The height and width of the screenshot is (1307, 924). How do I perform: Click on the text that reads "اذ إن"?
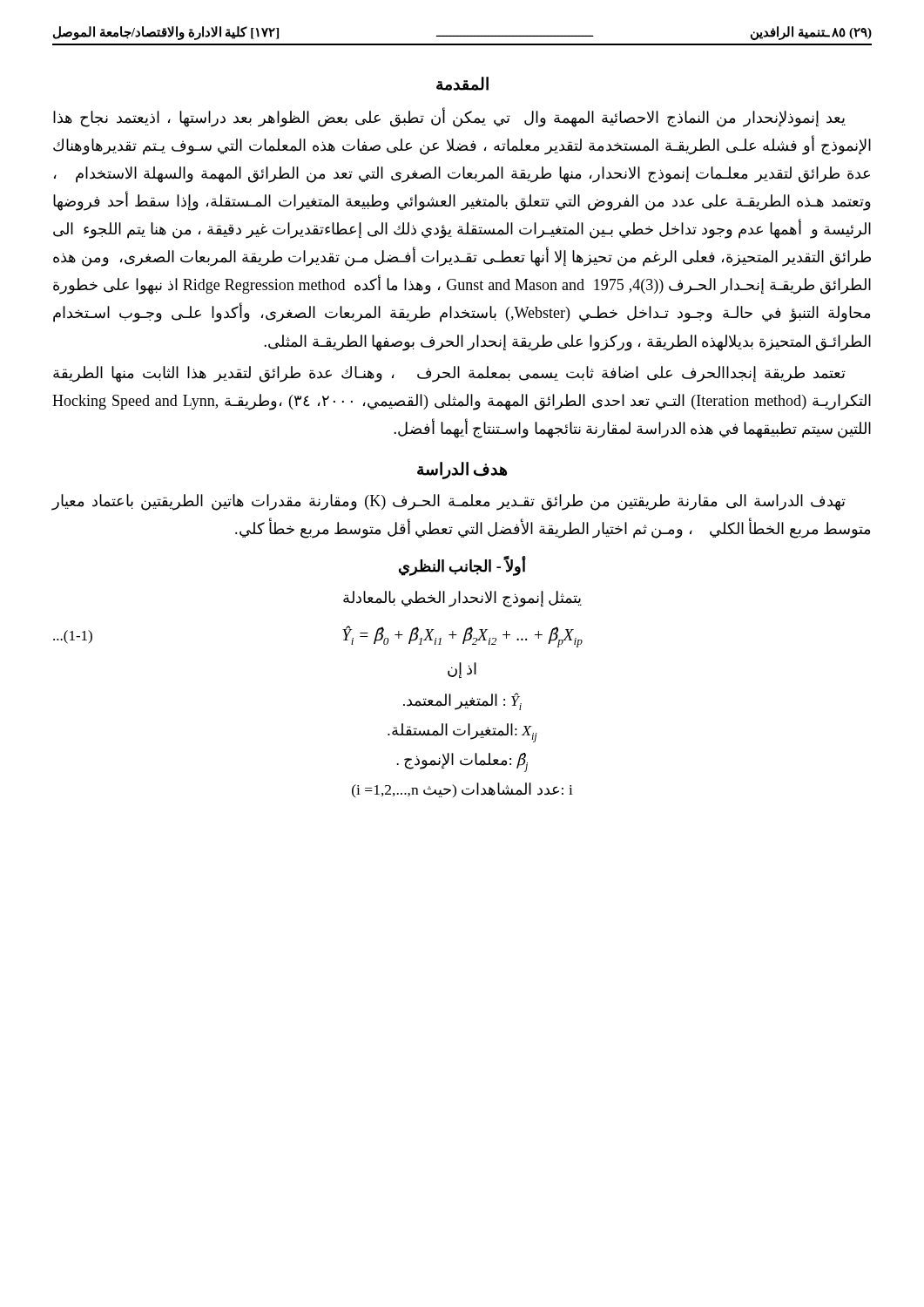(x=462, y=669)
